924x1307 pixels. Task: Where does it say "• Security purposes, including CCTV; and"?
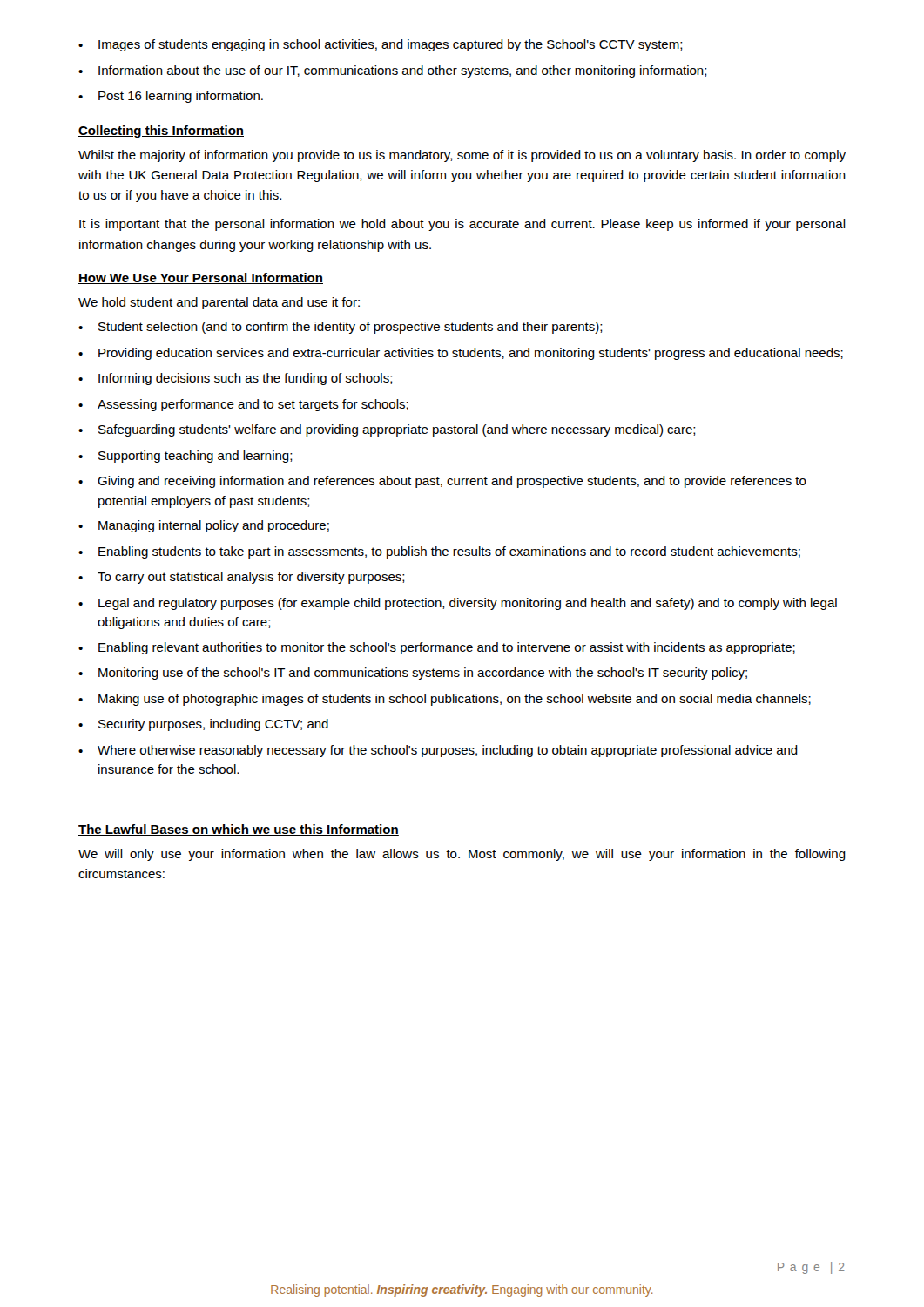coord(203,725)
